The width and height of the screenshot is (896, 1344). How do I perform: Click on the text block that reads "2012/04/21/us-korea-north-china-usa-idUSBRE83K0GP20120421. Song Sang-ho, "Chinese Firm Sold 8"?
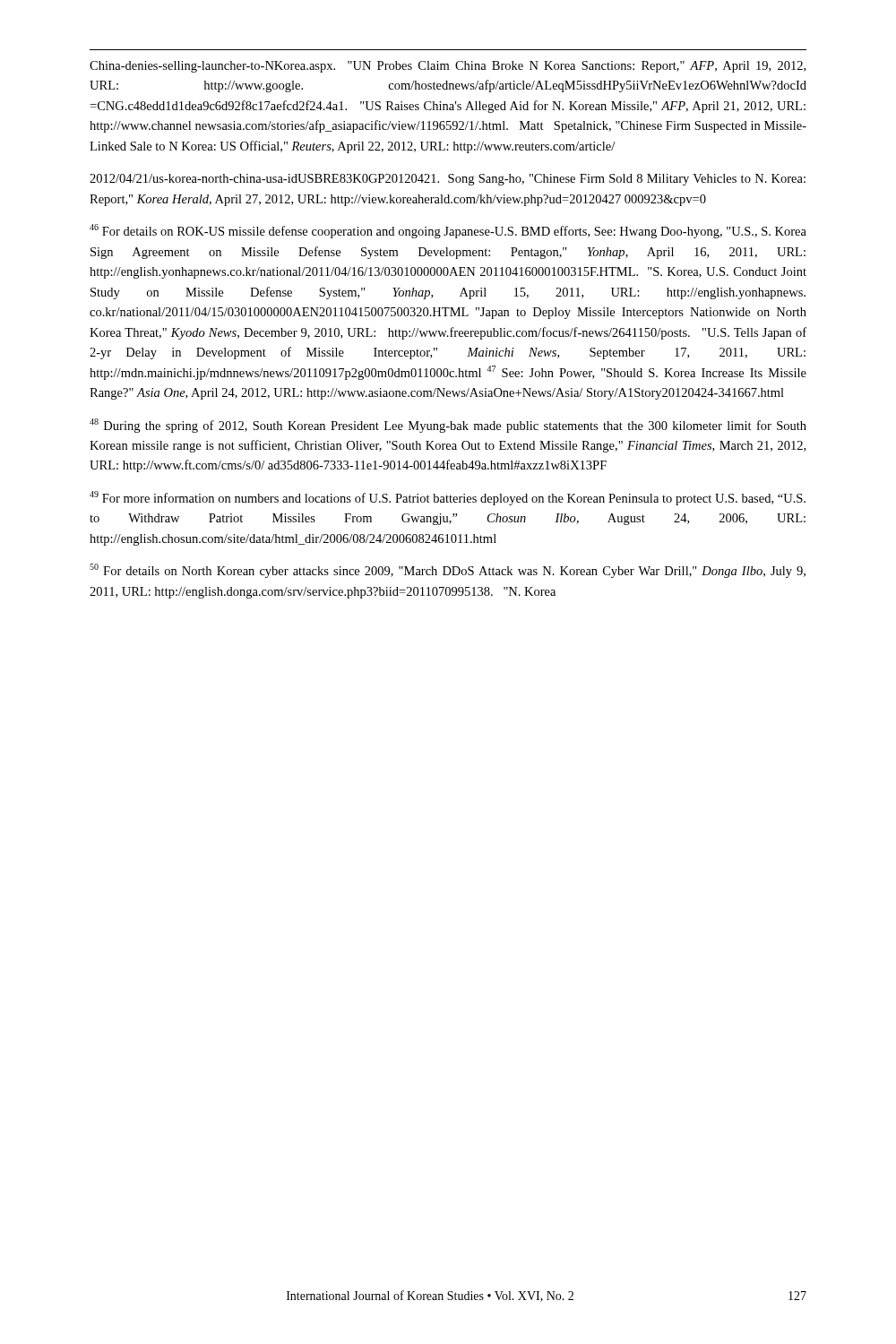(x=448, y=189)
